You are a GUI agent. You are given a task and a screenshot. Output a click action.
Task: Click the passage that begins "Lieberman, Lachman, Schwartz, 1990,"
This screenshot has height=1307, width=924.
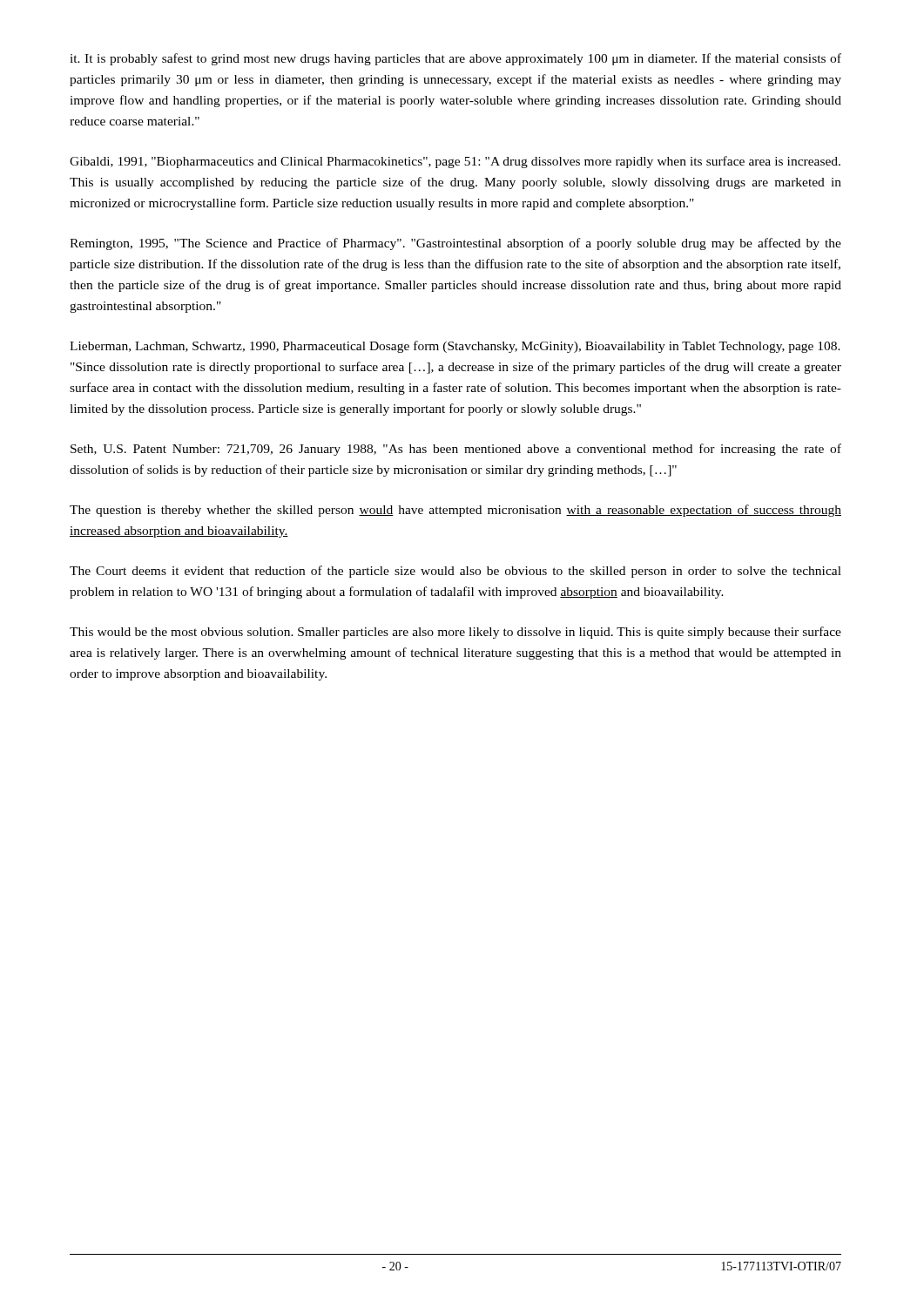pos(455,377)
